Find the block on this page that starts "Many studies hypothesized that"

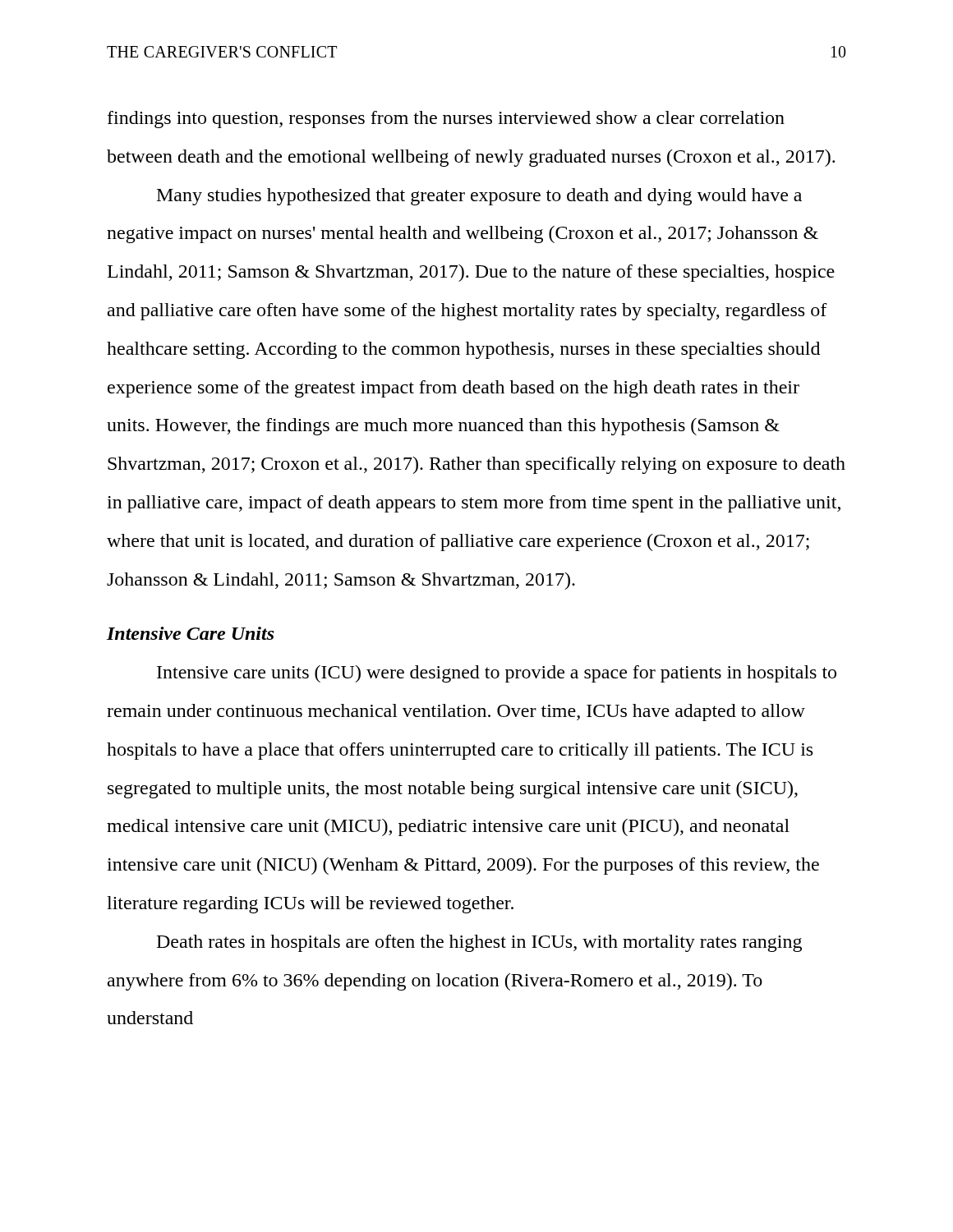(476, 387)
